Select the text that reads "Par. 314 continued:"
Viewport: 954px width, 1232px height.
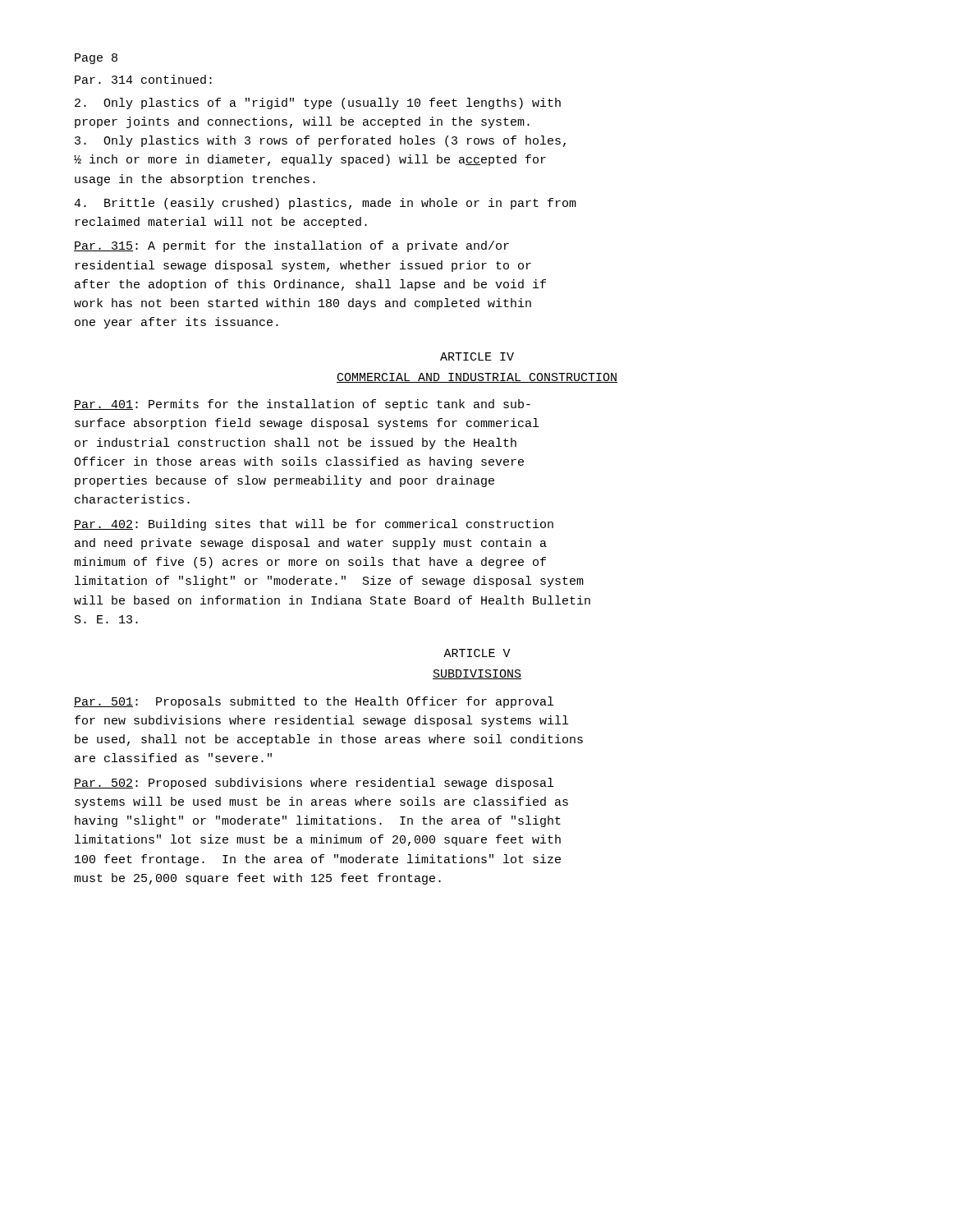(144, 81)
